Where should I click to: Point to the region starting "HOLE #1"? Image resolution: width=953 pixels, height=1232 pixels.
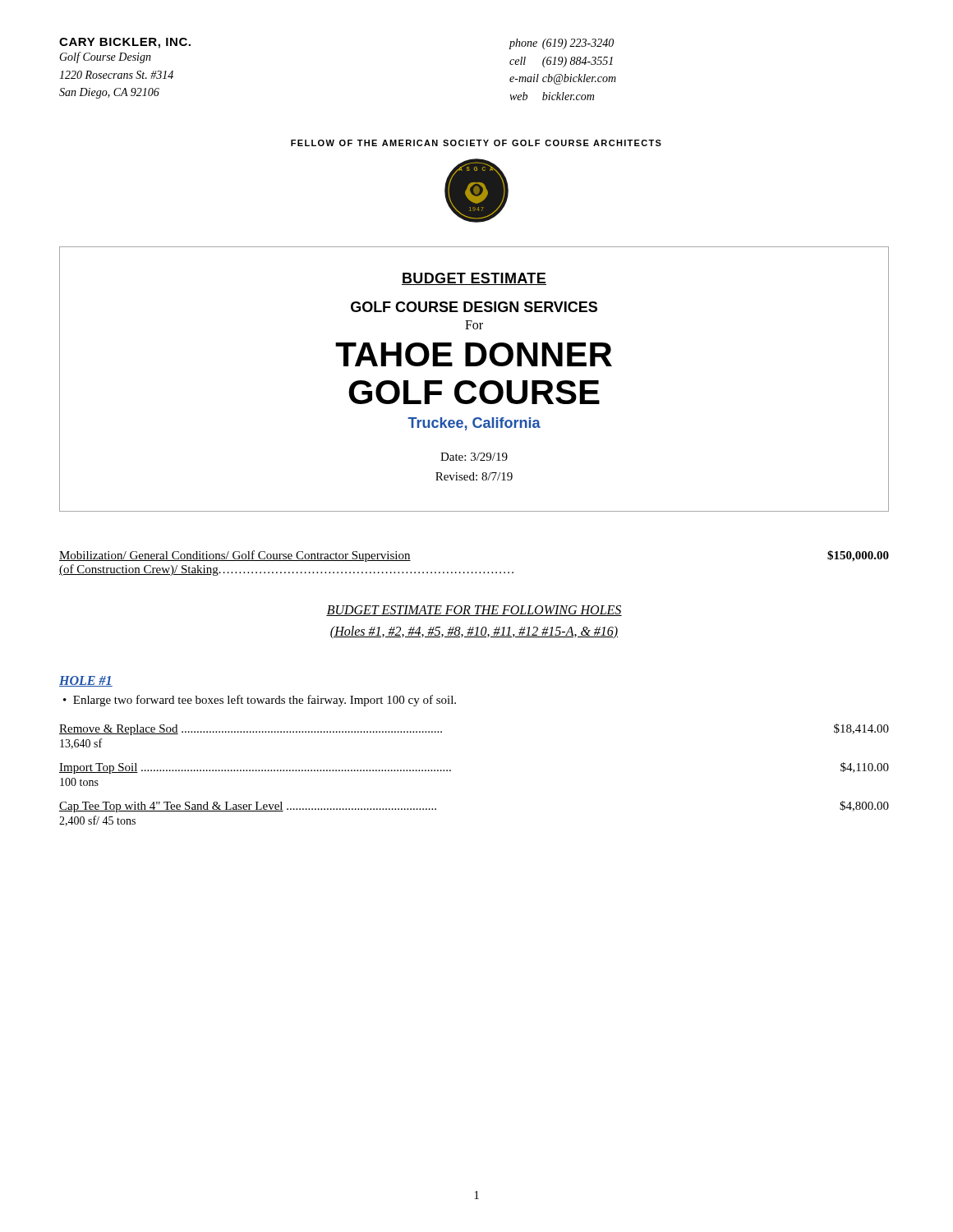point(86,681)
